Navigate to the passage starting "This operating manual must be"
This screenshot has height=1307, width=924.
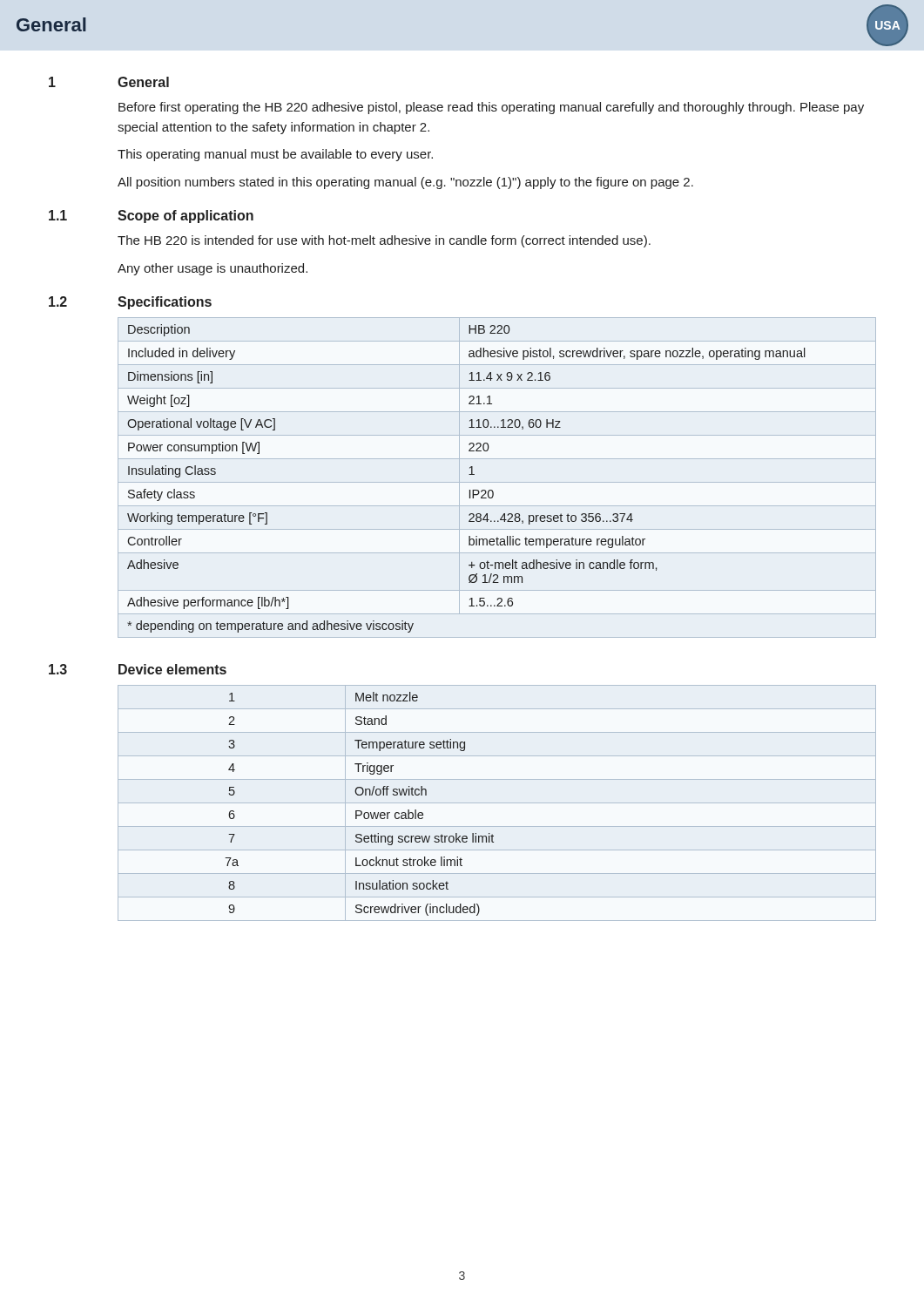pyautogui.click(x=275, y=155)
